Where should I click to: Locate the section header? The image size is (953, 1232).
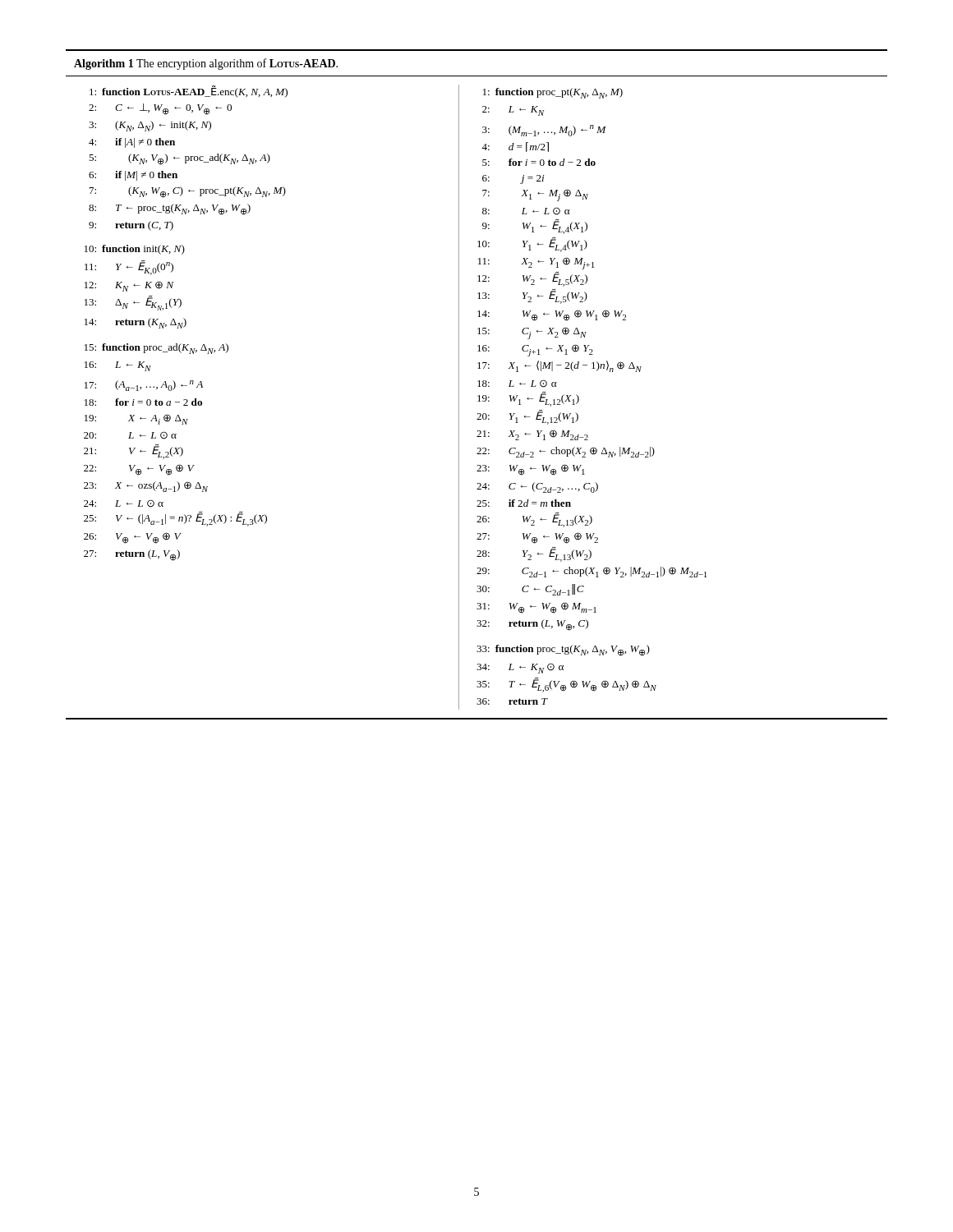[206, 64]
